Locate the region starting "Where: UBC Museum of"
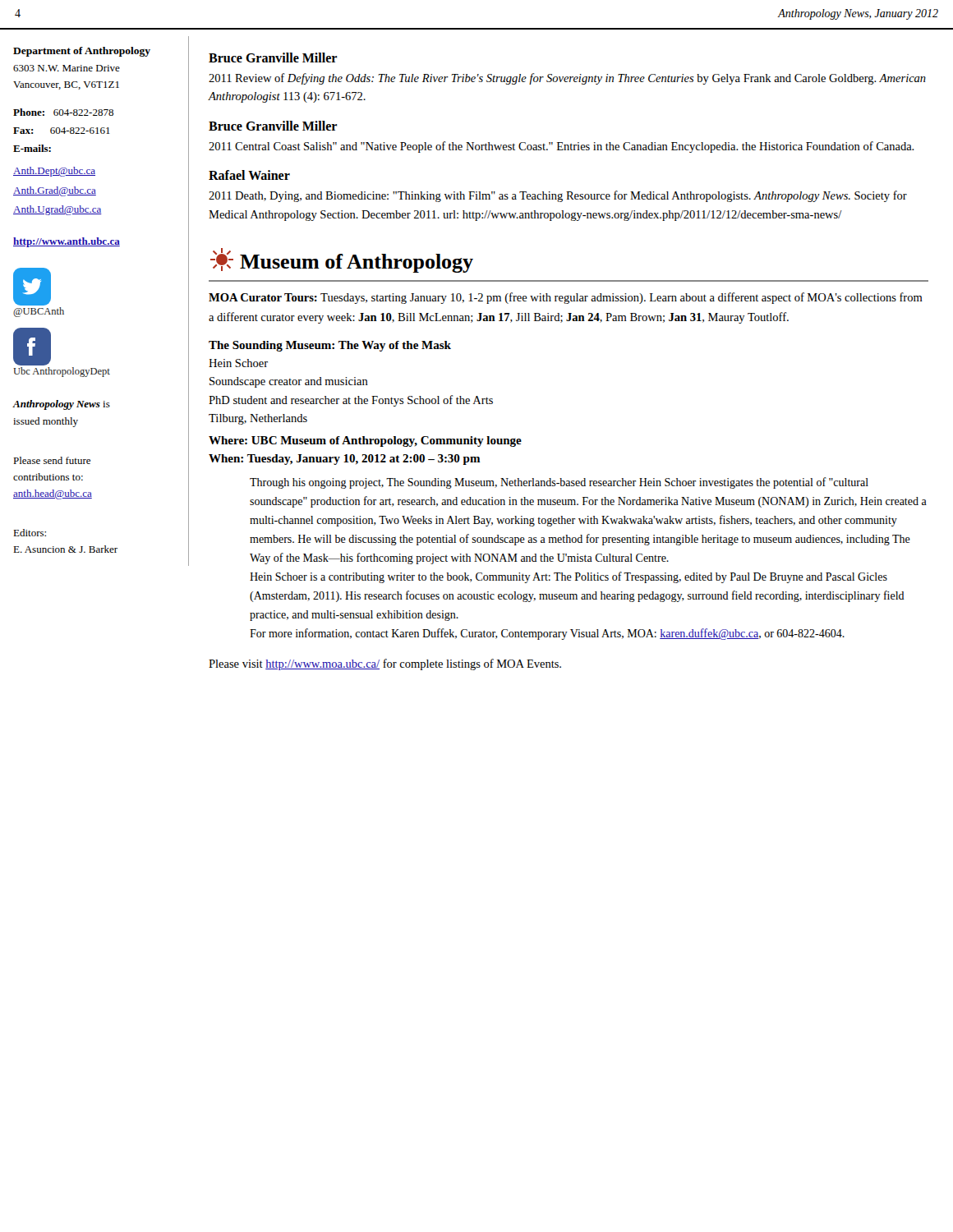 tap(365, 449)
